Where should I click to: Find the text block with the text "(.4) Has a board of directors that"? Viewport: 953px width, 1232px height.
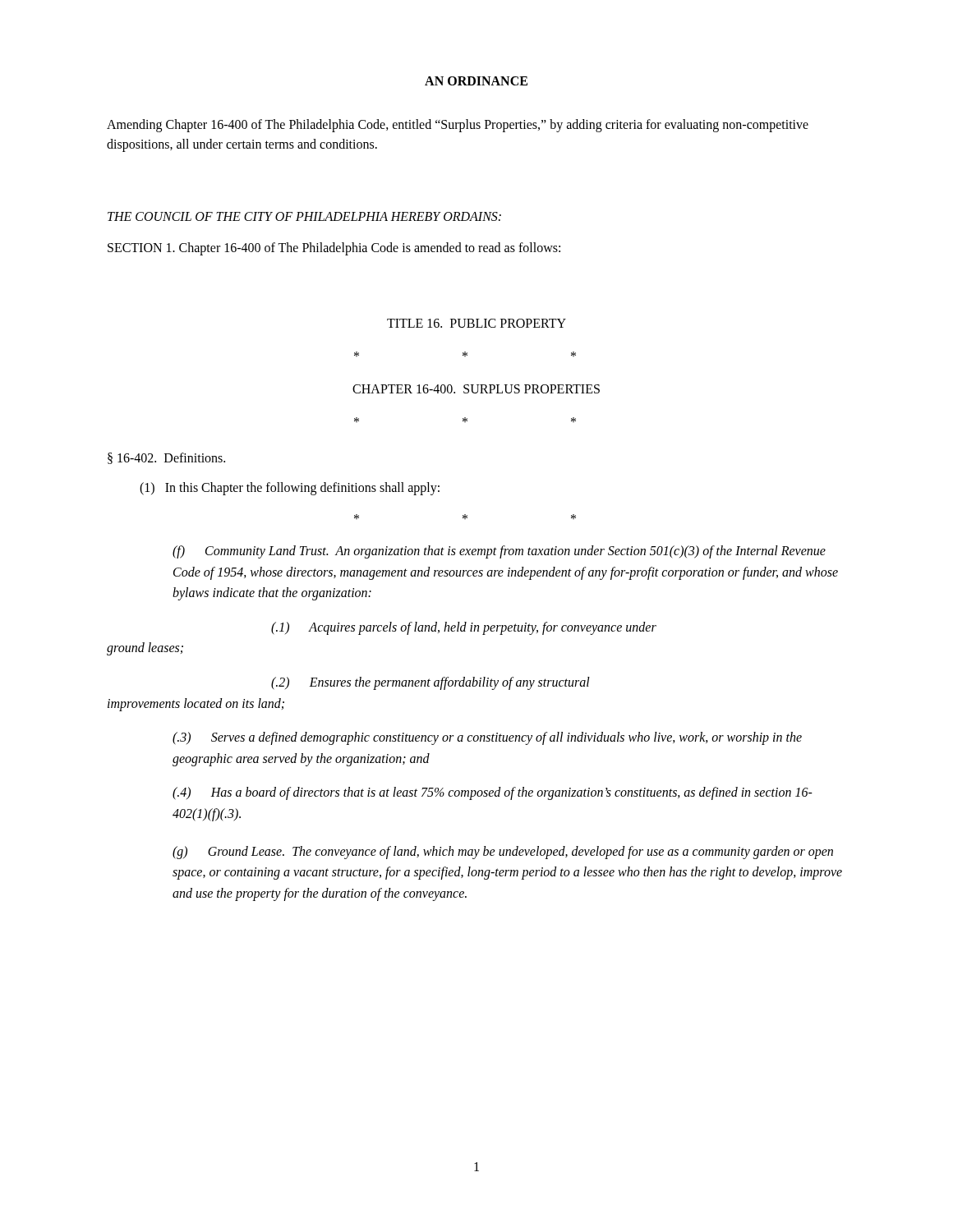[x=492, y=803]
